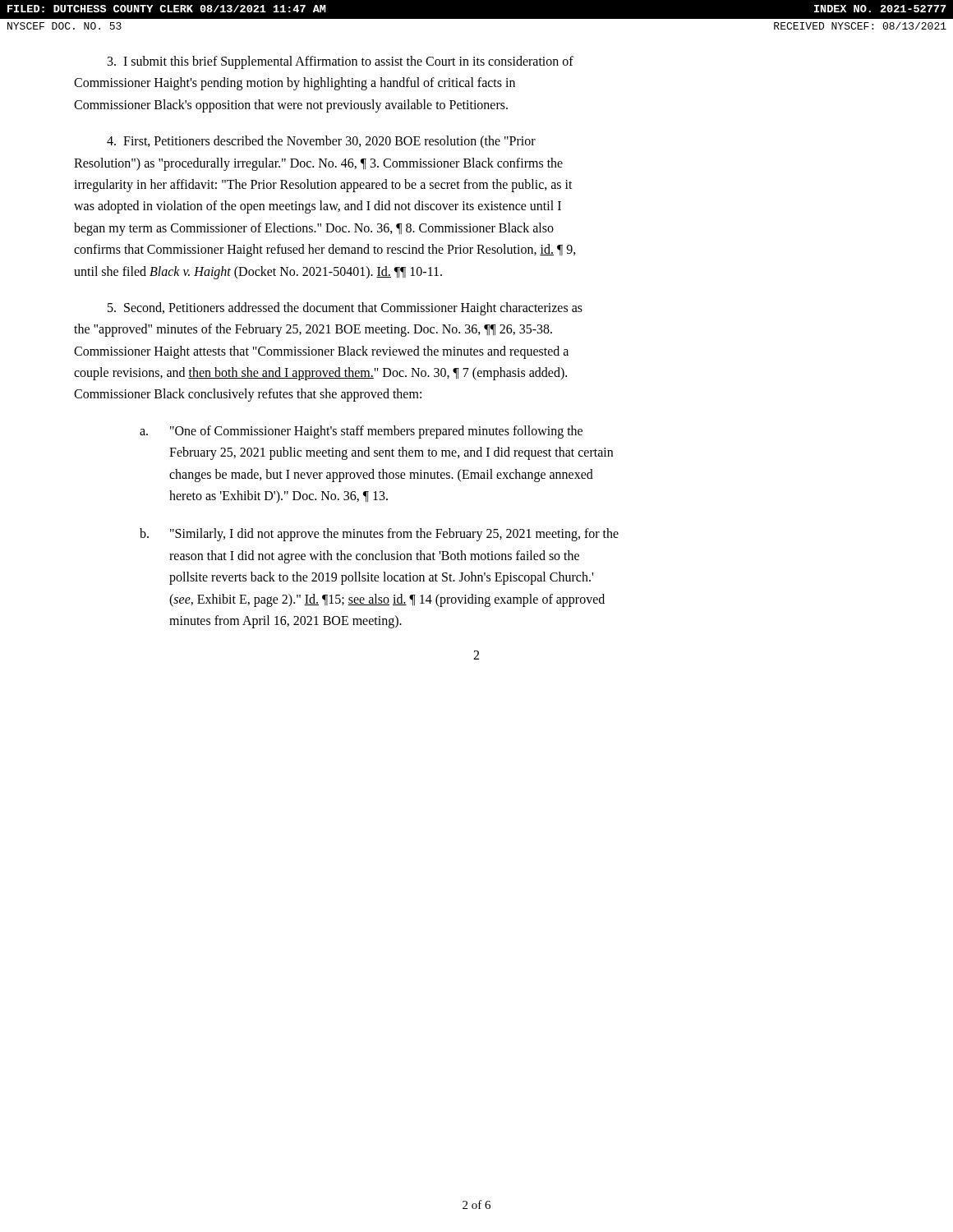
Task: Navigate to the passage starting "b. "Similarly, I did not approve"
Action: [x=509, y=578]
